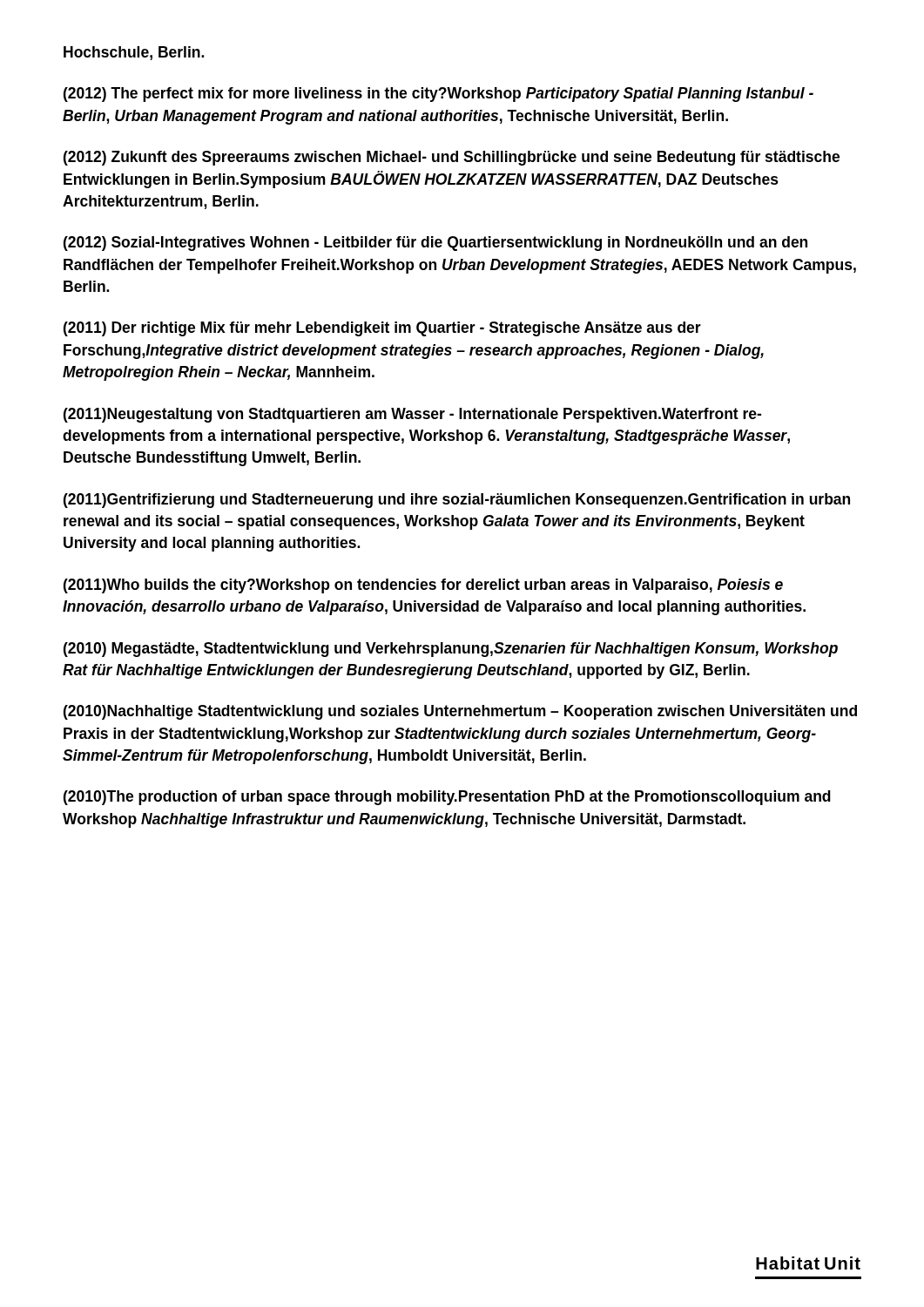Viewport: 924px width, 1307px height.
Task: Find the text block that reads "(2010)Nachhaltige Stadtentwicklung und soziales"
Action: pos(460,733)
